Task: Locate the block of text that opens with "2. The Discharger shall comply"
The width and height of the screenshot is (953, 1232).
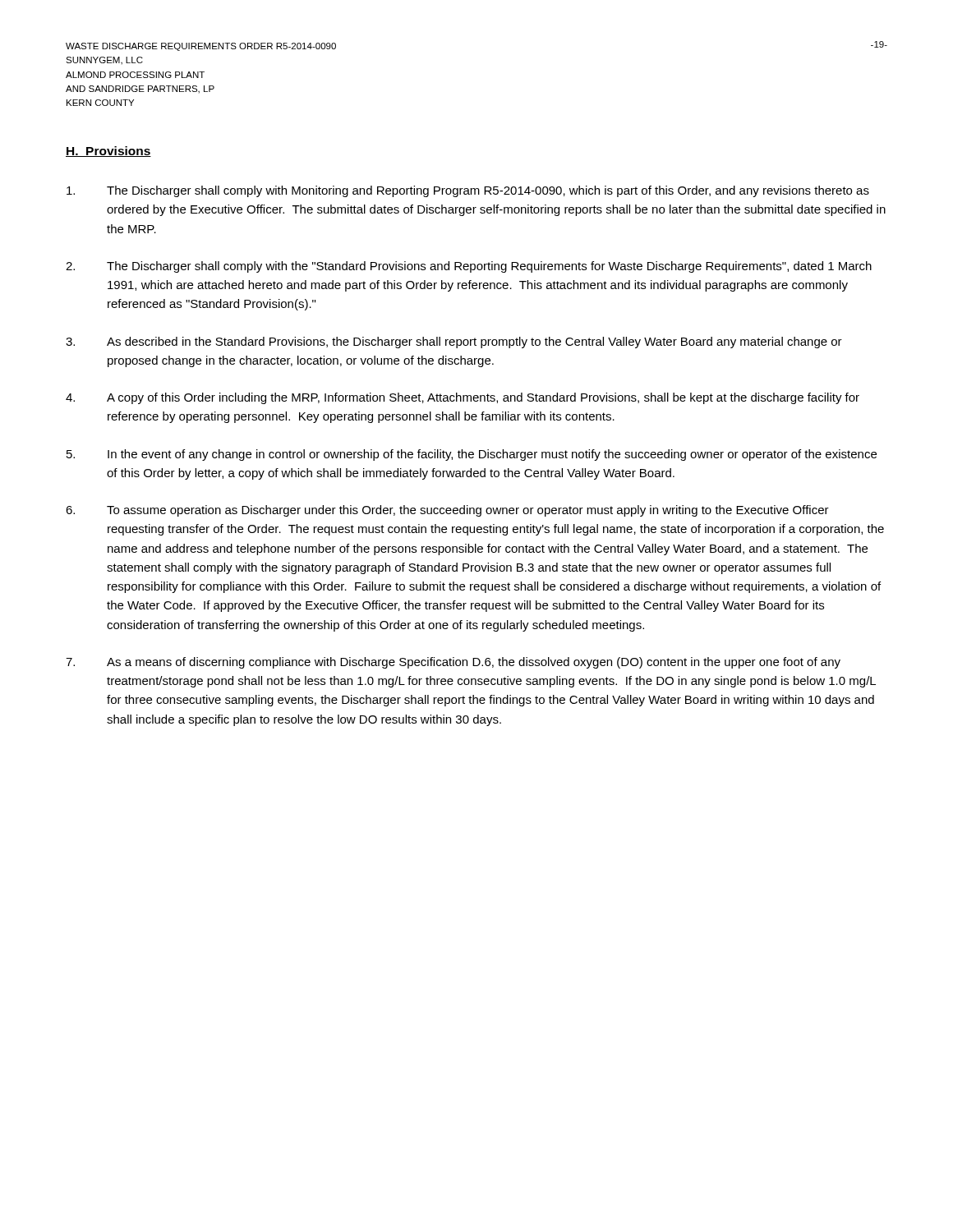Action: 476,285
